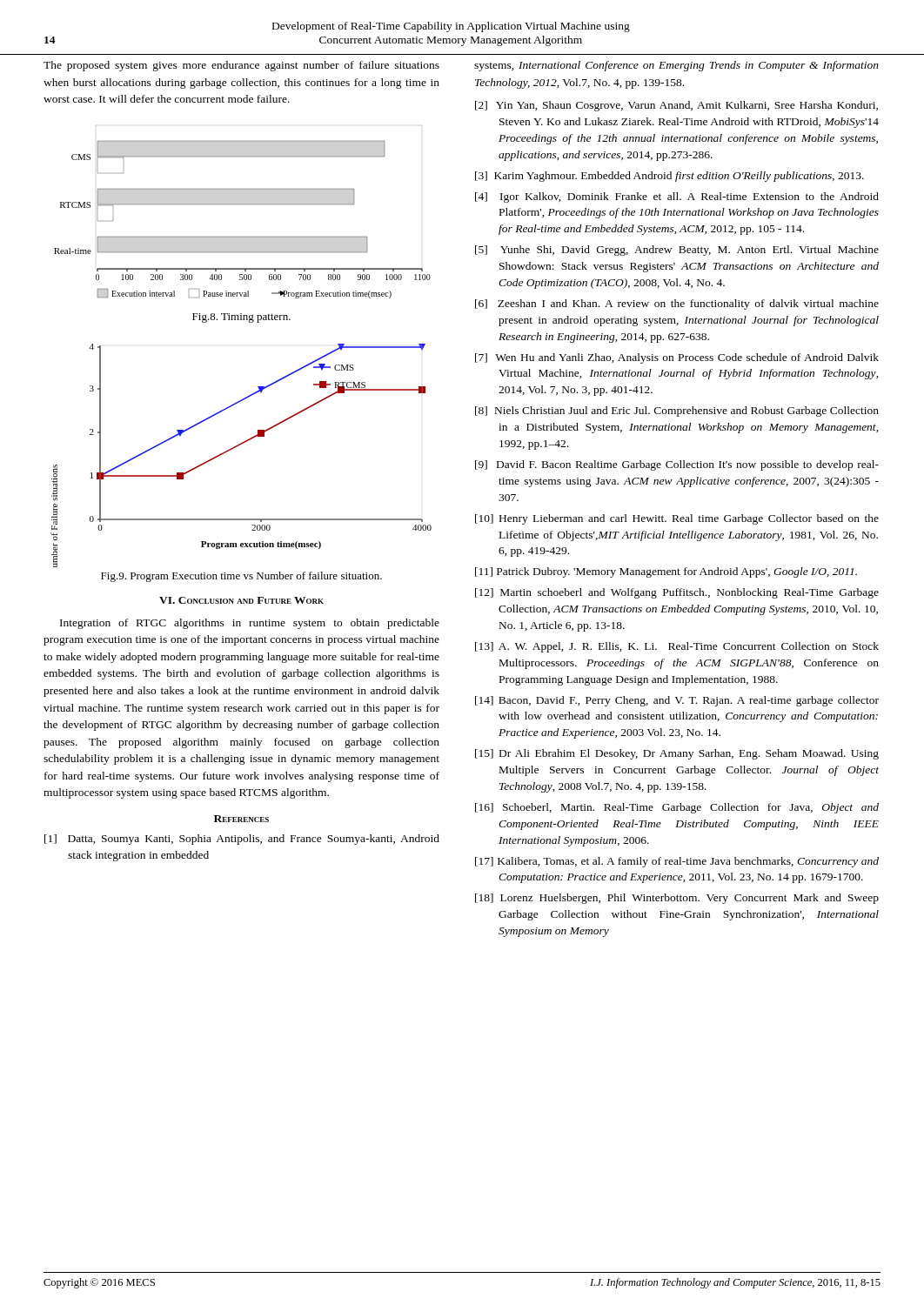The width and height of the screenshot is (924, 1305).
Task: Where is the passage that starts "[18] Lorenz Huelsbergen, Phil"?
Action: [676, 914]
